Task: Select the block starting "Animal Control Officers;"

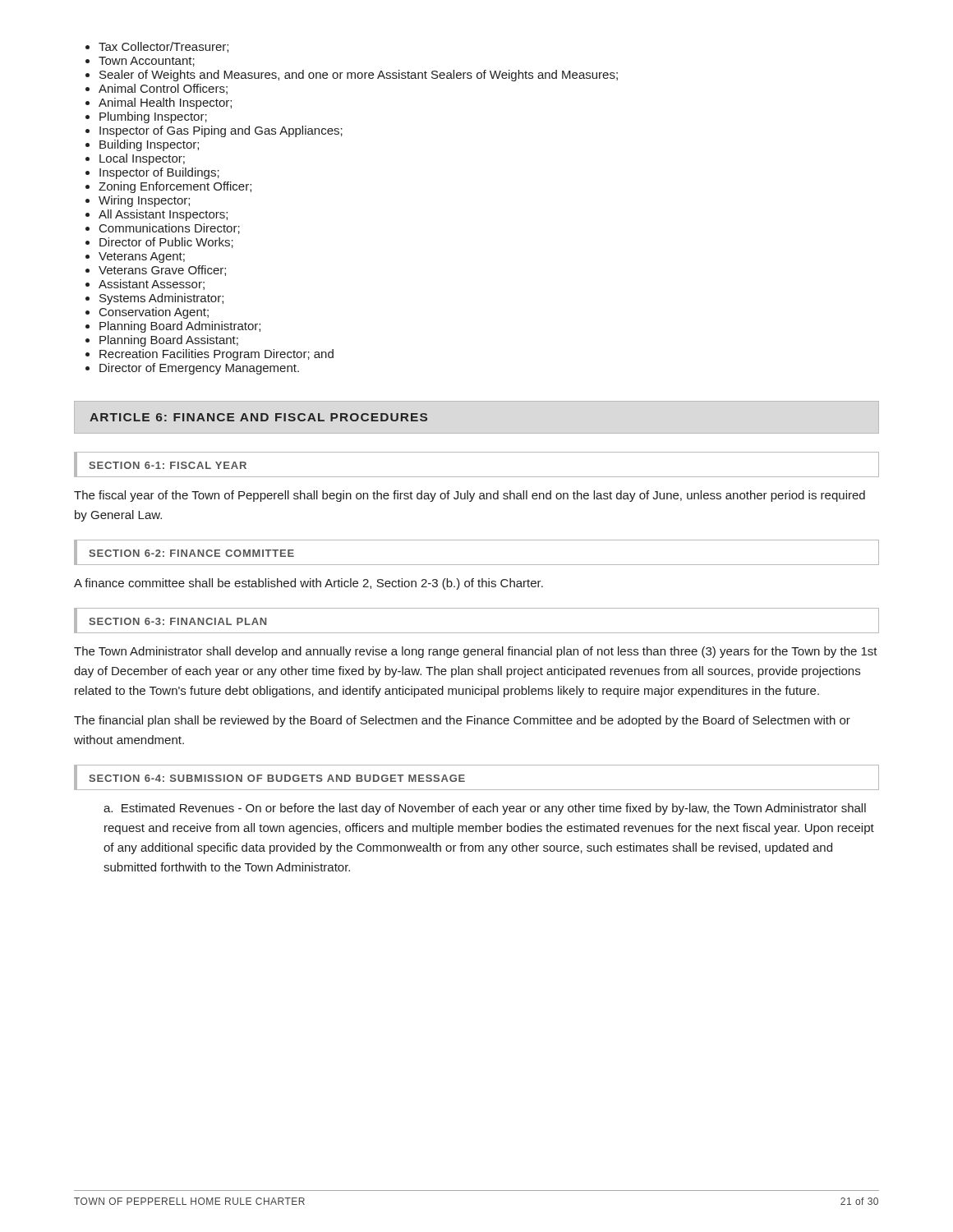Action: (163, 88)
